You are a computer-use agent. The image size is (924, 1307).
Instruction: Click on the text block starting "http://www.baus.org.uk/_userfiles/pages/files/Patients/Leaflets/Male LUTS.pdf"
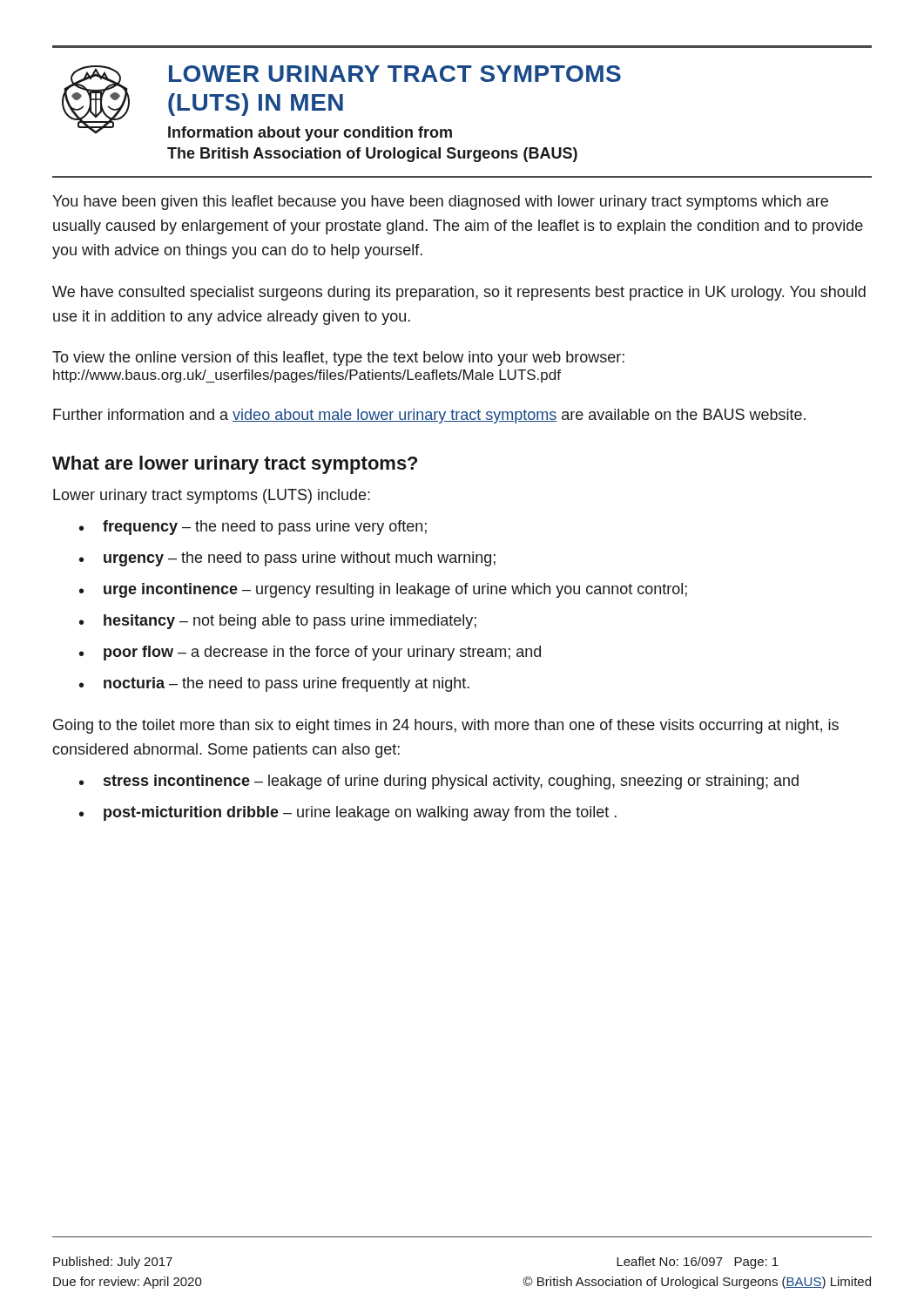click(x=307, y=375)
